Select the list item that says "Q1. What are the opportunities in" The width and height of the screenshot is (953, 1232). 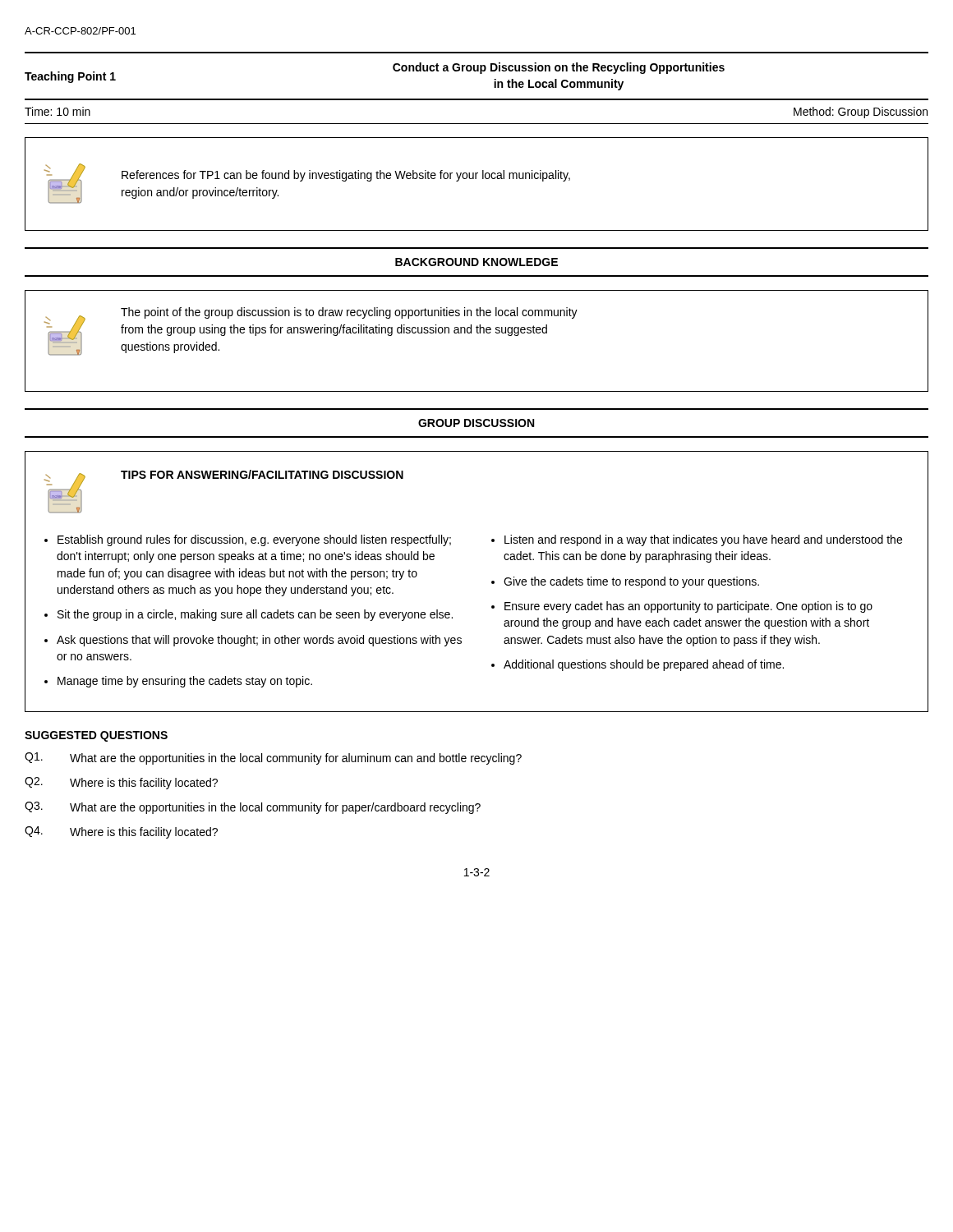coord(476,758)
